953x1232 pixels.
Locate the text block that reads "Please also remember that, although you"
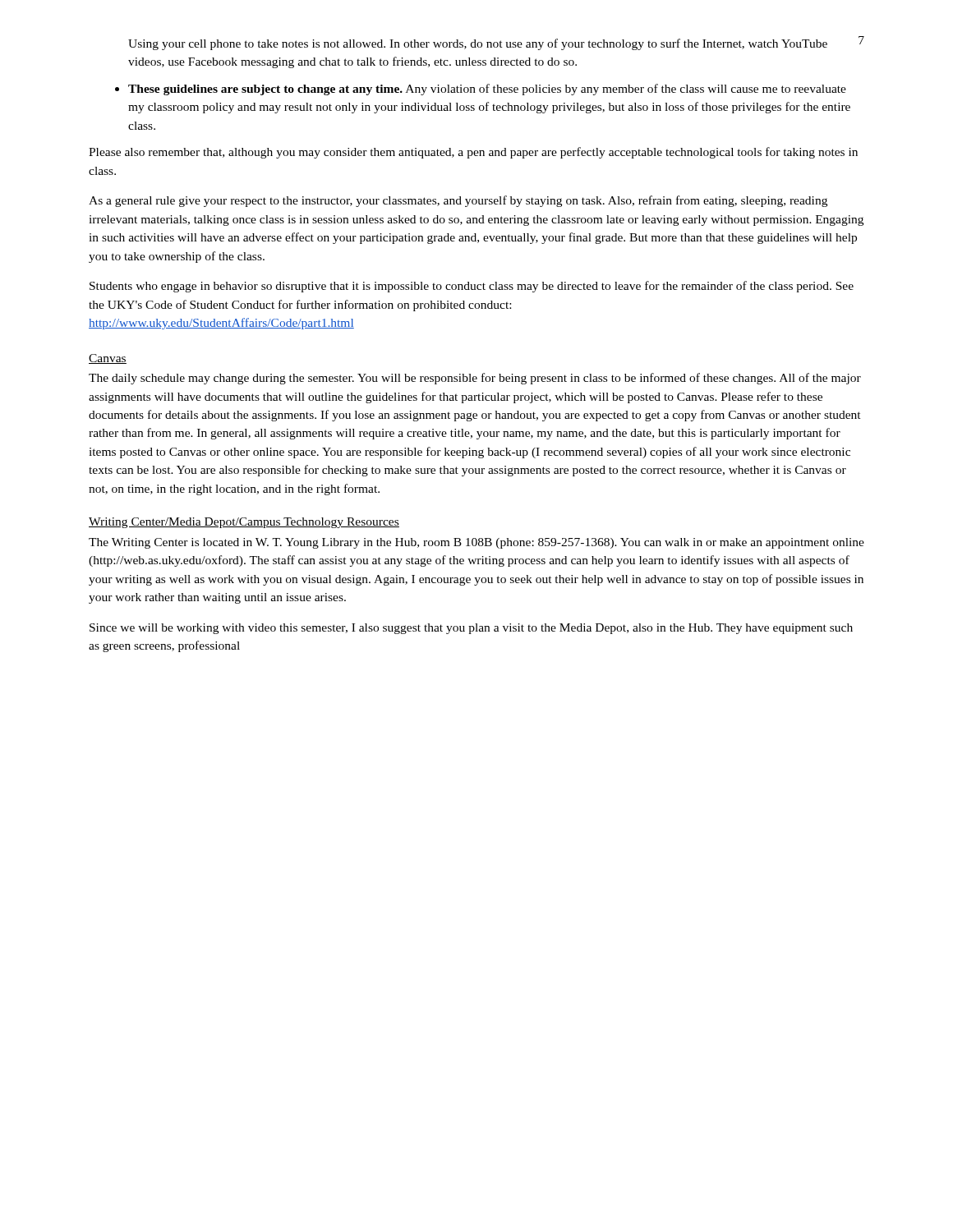click(473, 161)
